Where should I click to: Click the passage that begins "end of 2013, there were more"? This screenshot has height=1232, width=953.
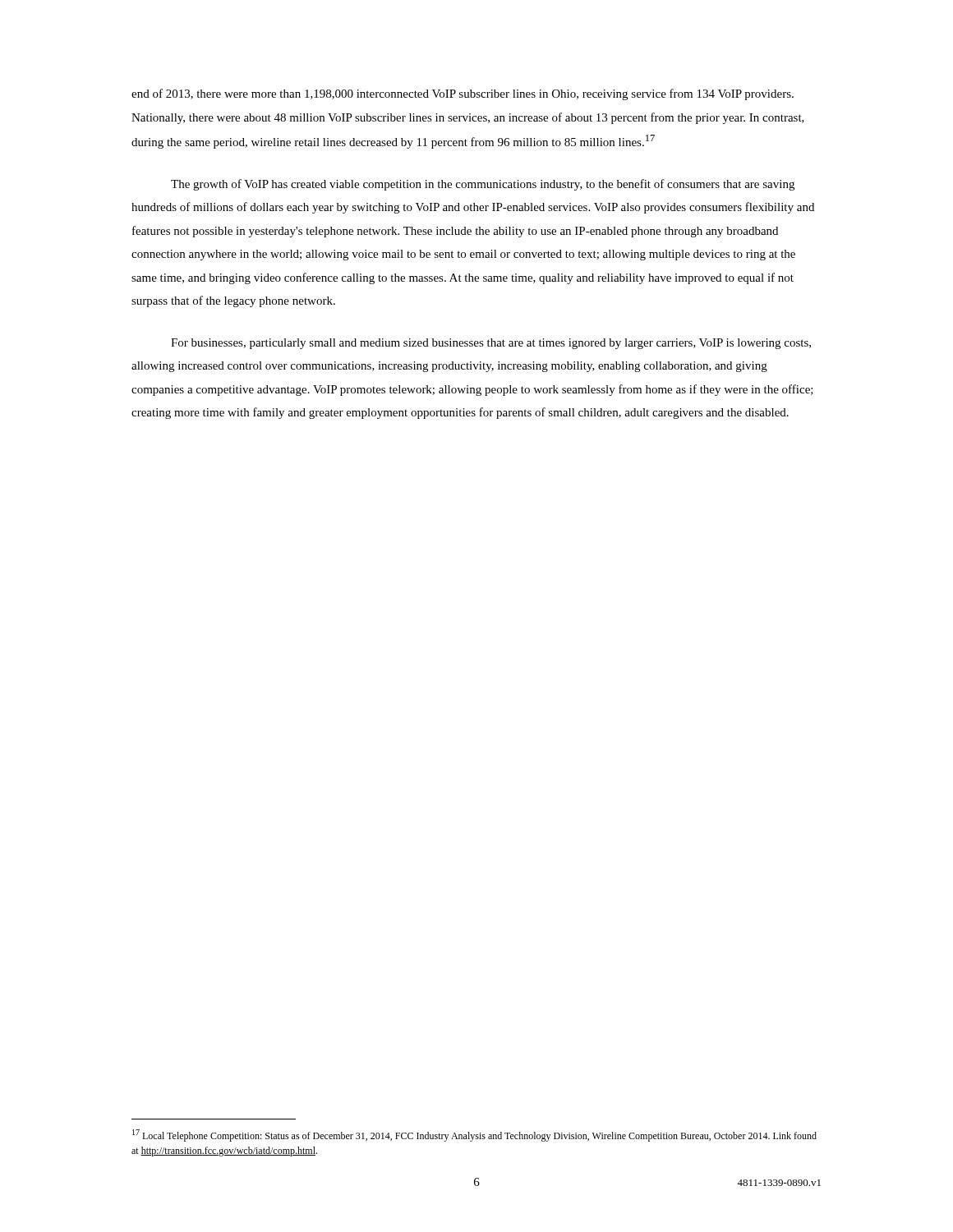468,118
